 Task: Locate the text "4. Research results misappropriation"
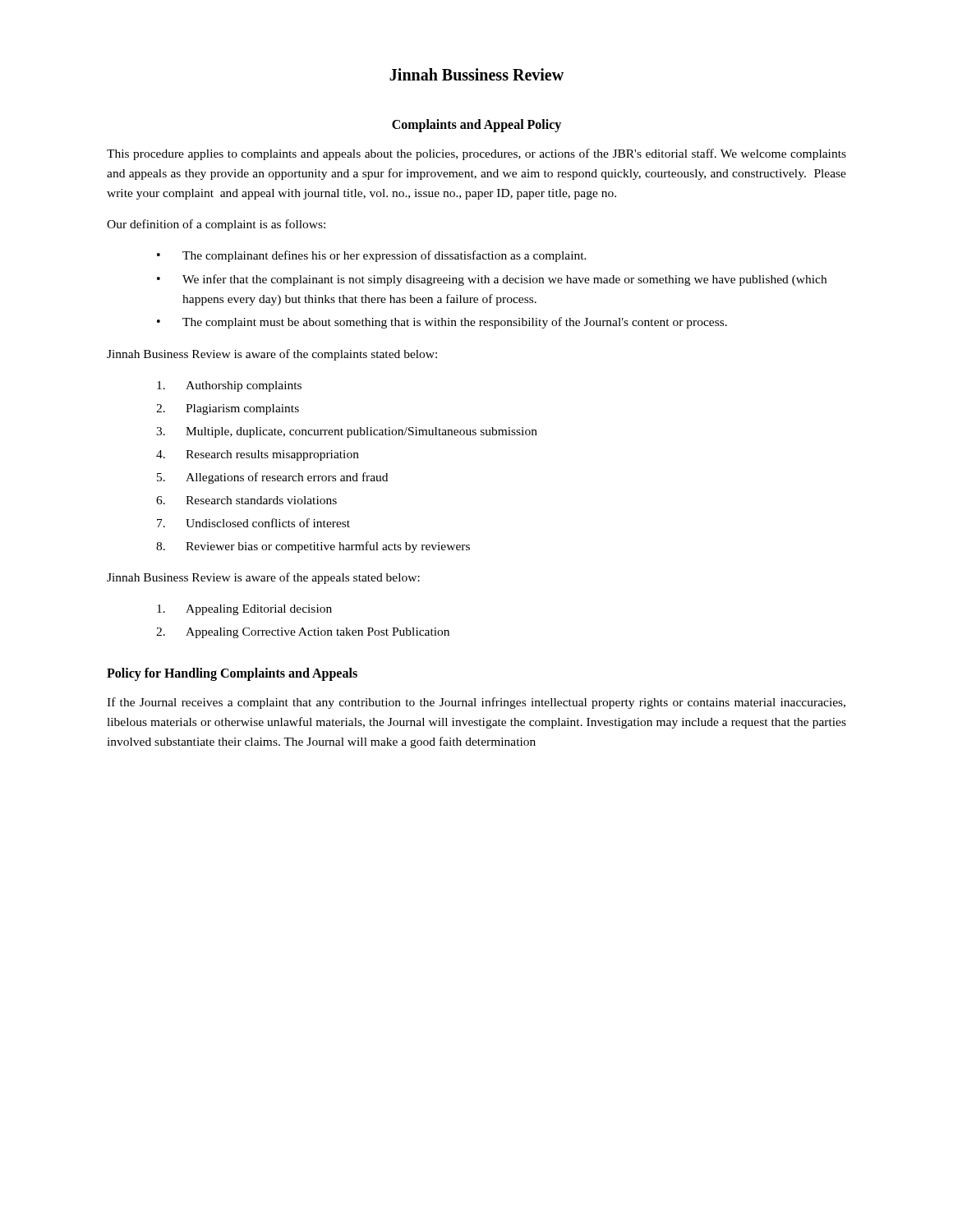(x=258, y=455)
